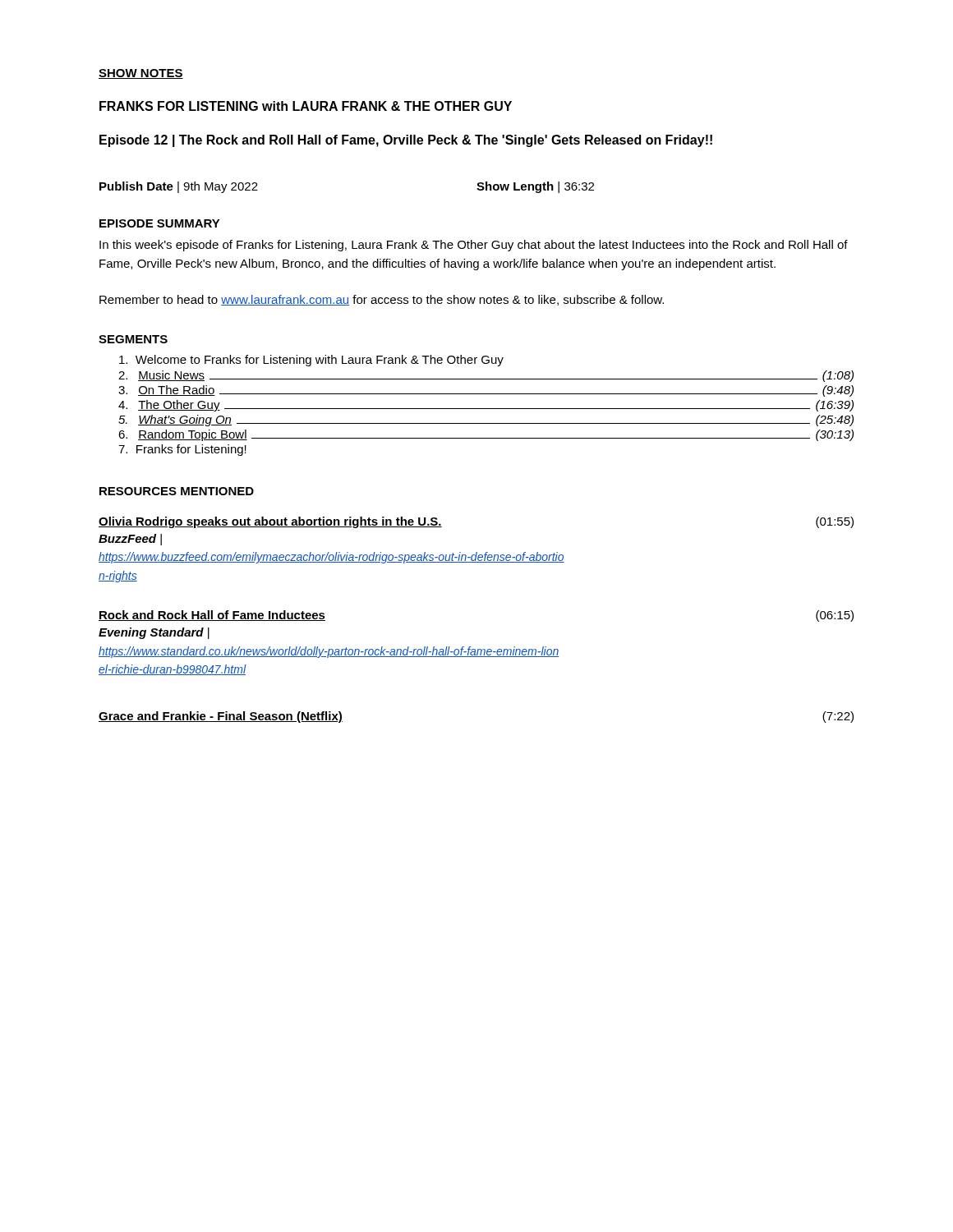The width and height of the screenshot is (953, 1232).
Task: Click on the block starting "Evening Standard | https://www.standard.co.uk/news/world/dolly-parton-rock-and-roll-hall-of-fame-eminem-lionel-richie-duran-b998047.html"
Action: click(x=329, y=651)
